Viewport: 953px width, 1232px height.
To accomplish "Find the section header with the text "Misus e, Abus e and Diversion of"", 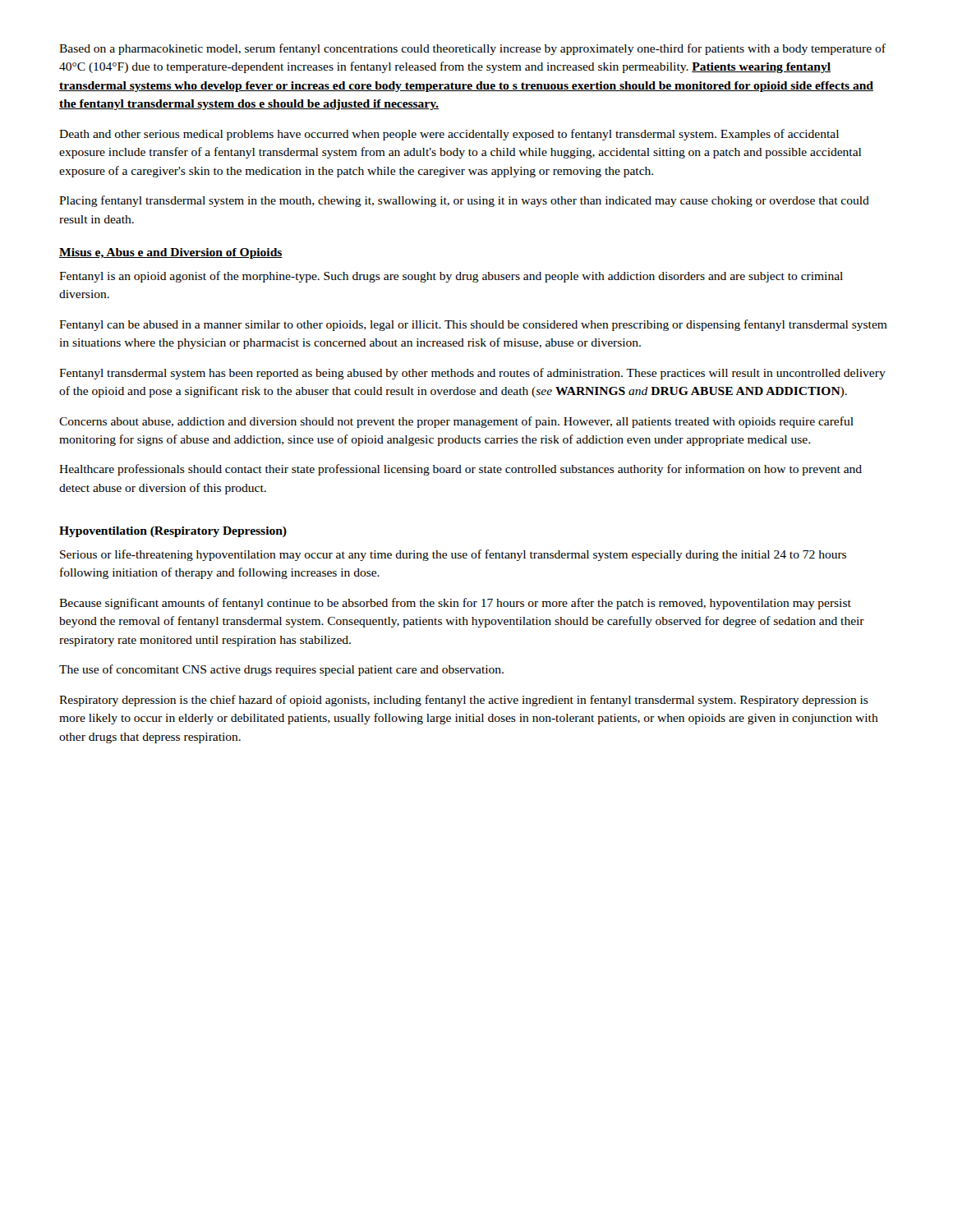I will [171, 252].
